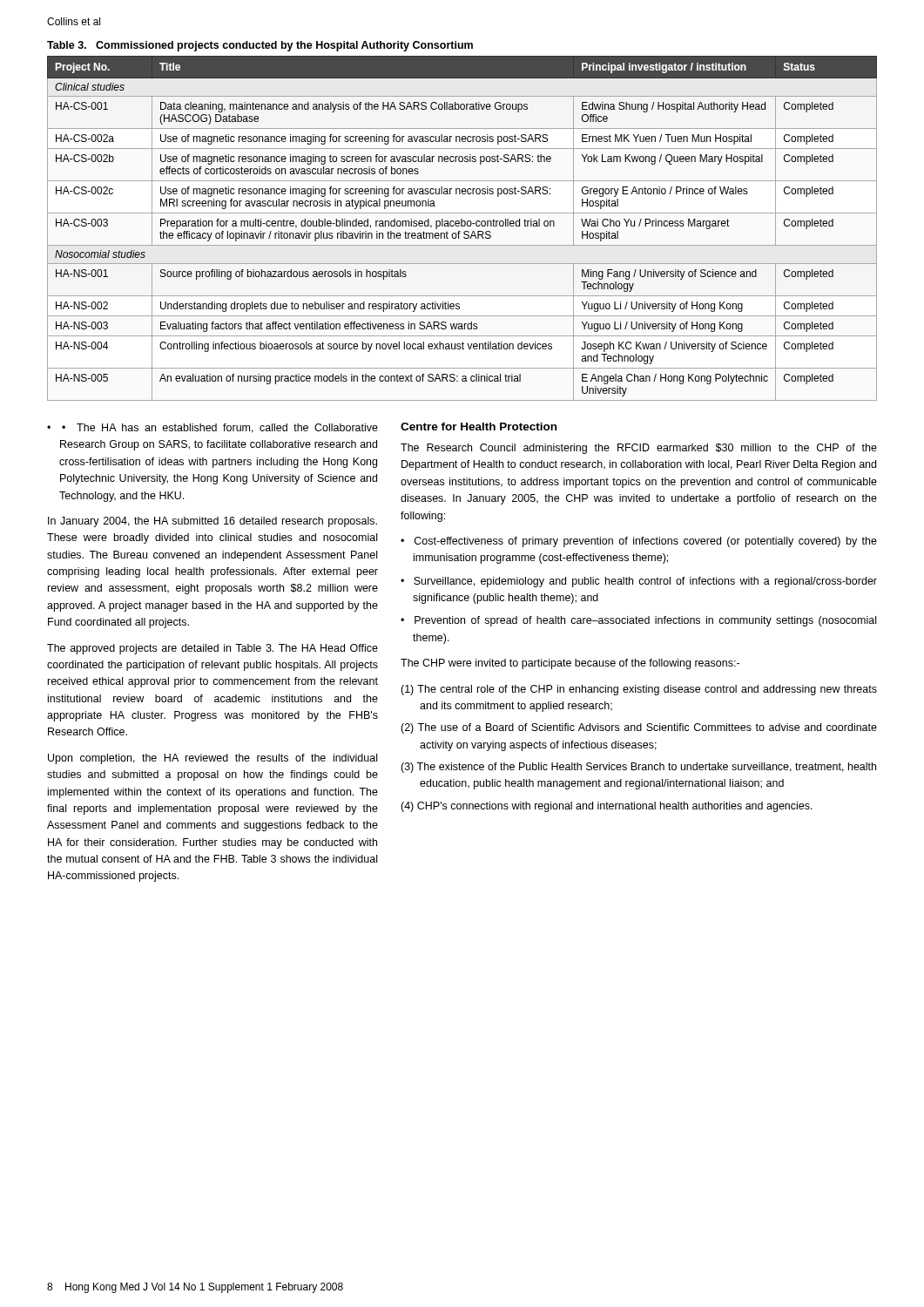Find the block starting "• Cost-effectiveness of primary prevention of infections covered"
The image size is (924, 1307).
639,549
